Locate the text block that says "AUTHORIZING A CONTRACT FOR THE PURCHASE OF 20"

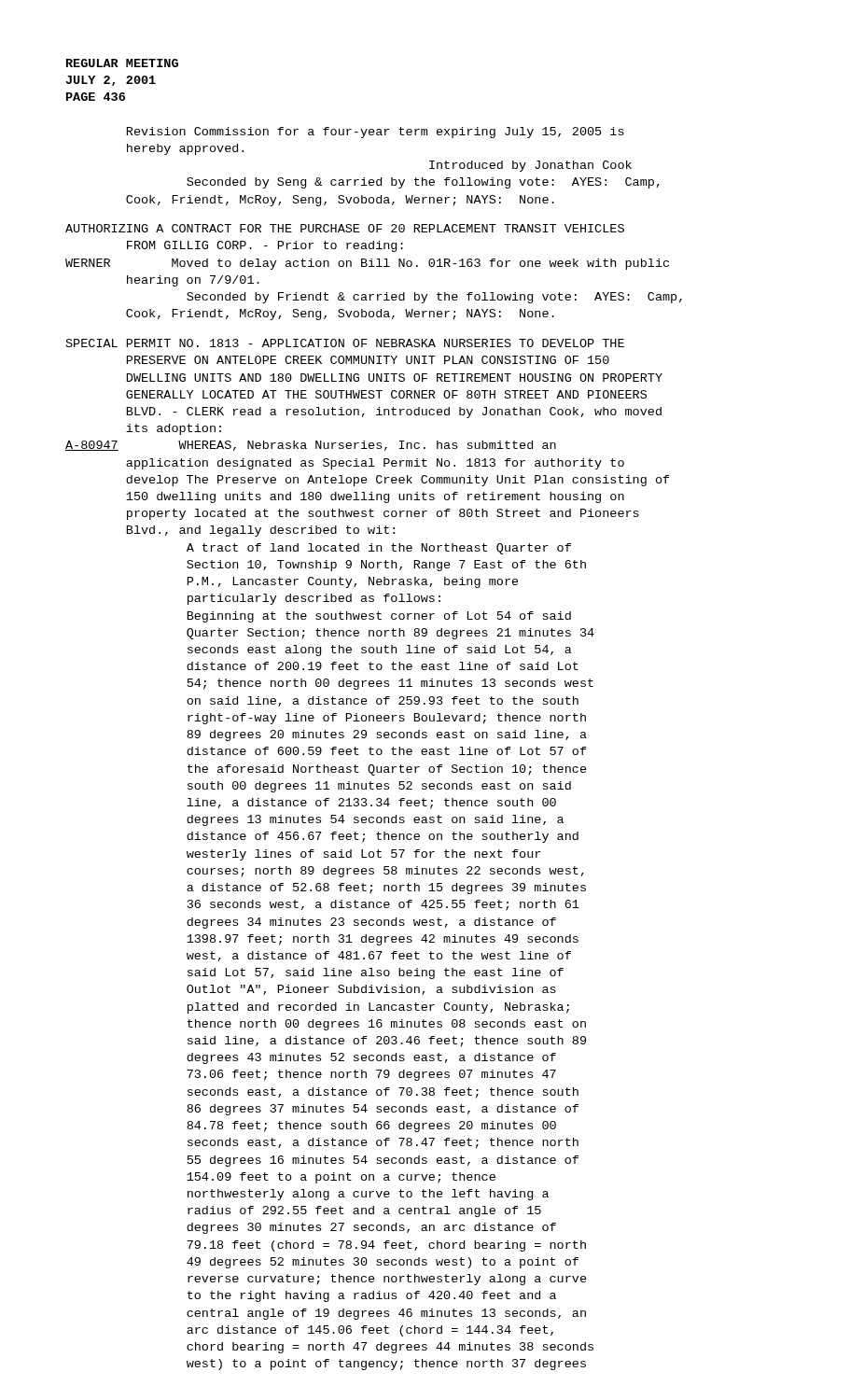click(425, 272)
